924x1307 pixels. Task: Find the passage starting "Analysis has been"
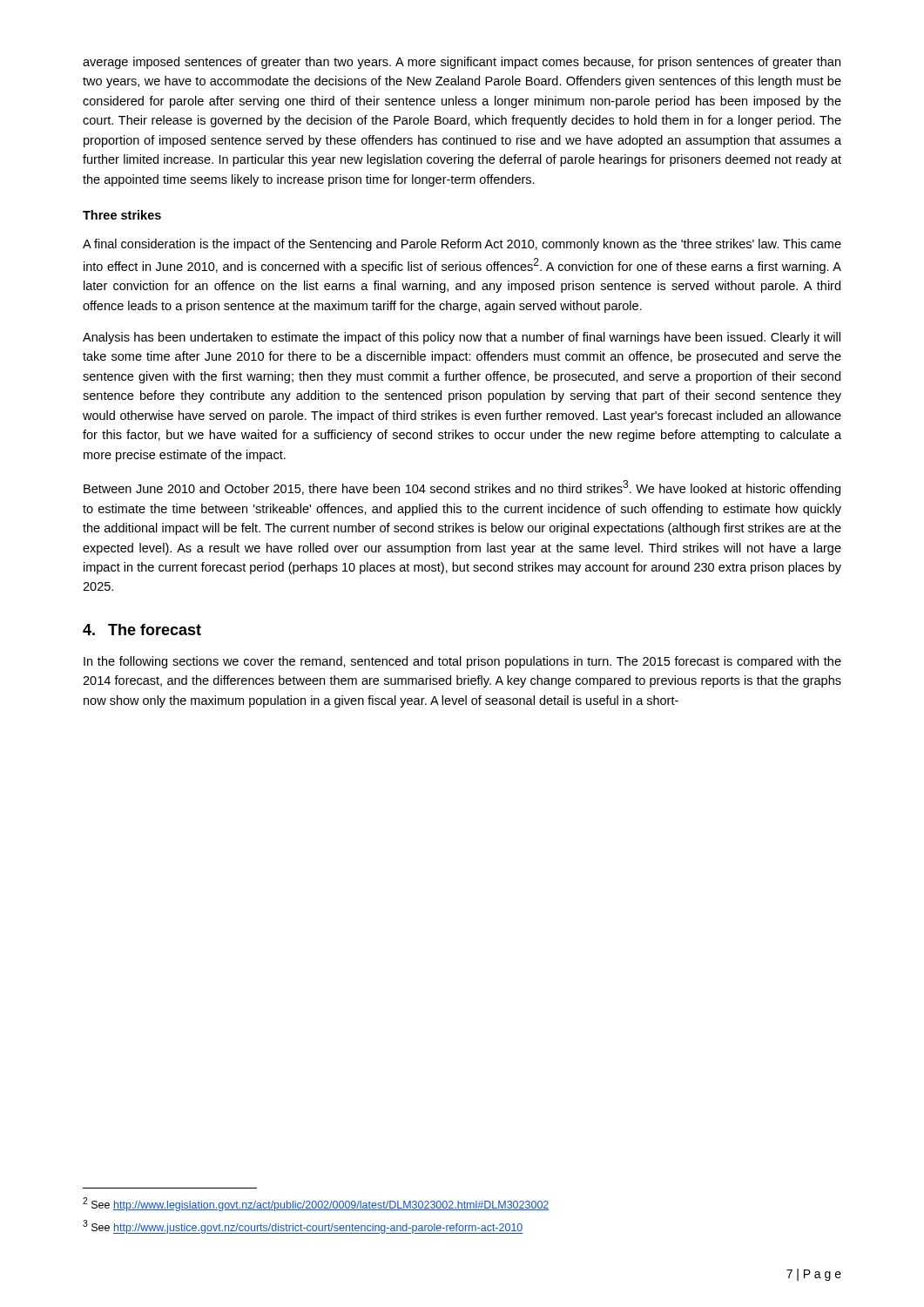(x=462, y=396)
